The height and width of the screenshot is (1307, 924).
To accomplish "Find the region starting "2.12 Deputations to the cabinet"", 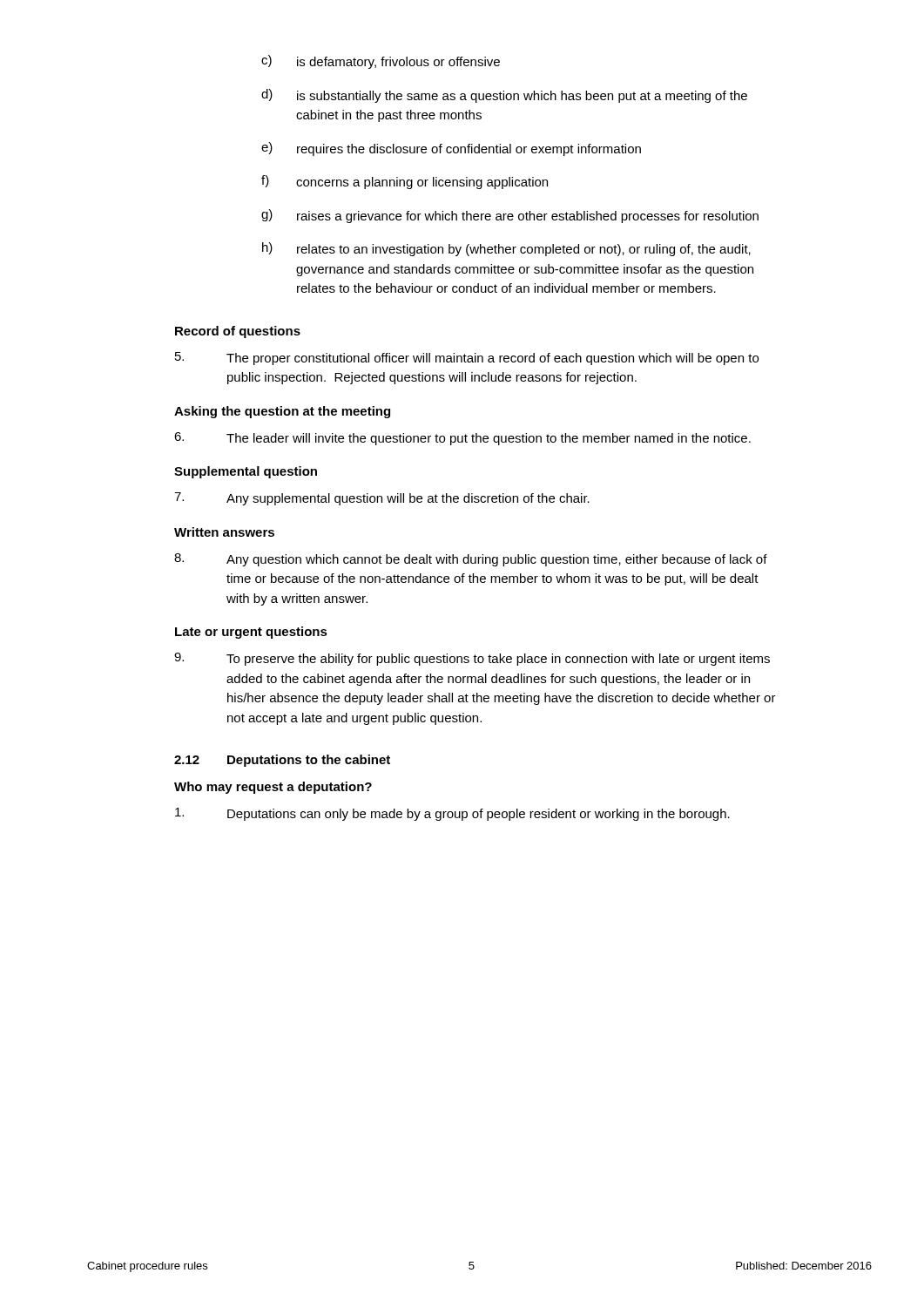I will tap(282, 759).
